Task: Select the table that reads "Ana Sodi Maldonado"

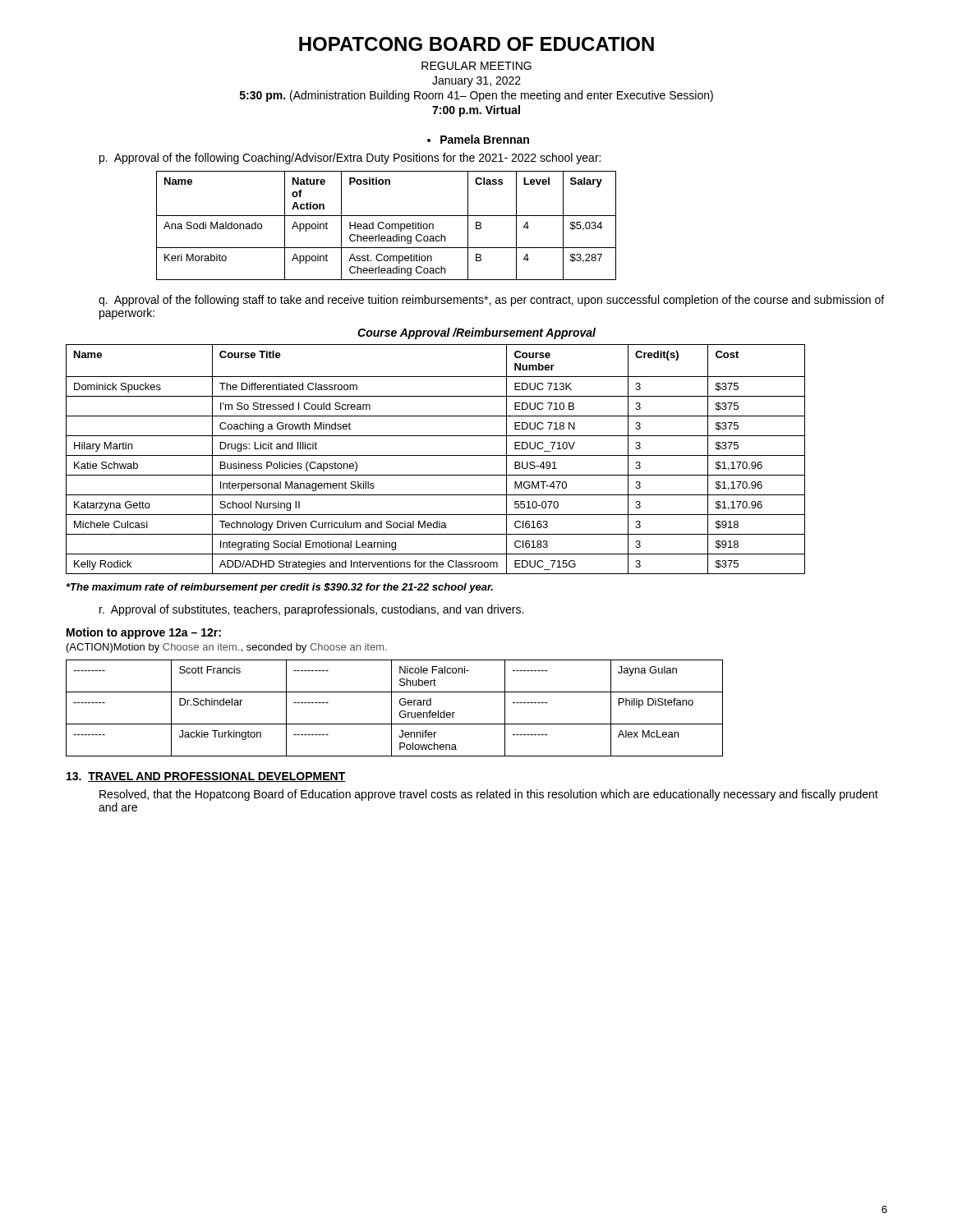Action: 509,225
